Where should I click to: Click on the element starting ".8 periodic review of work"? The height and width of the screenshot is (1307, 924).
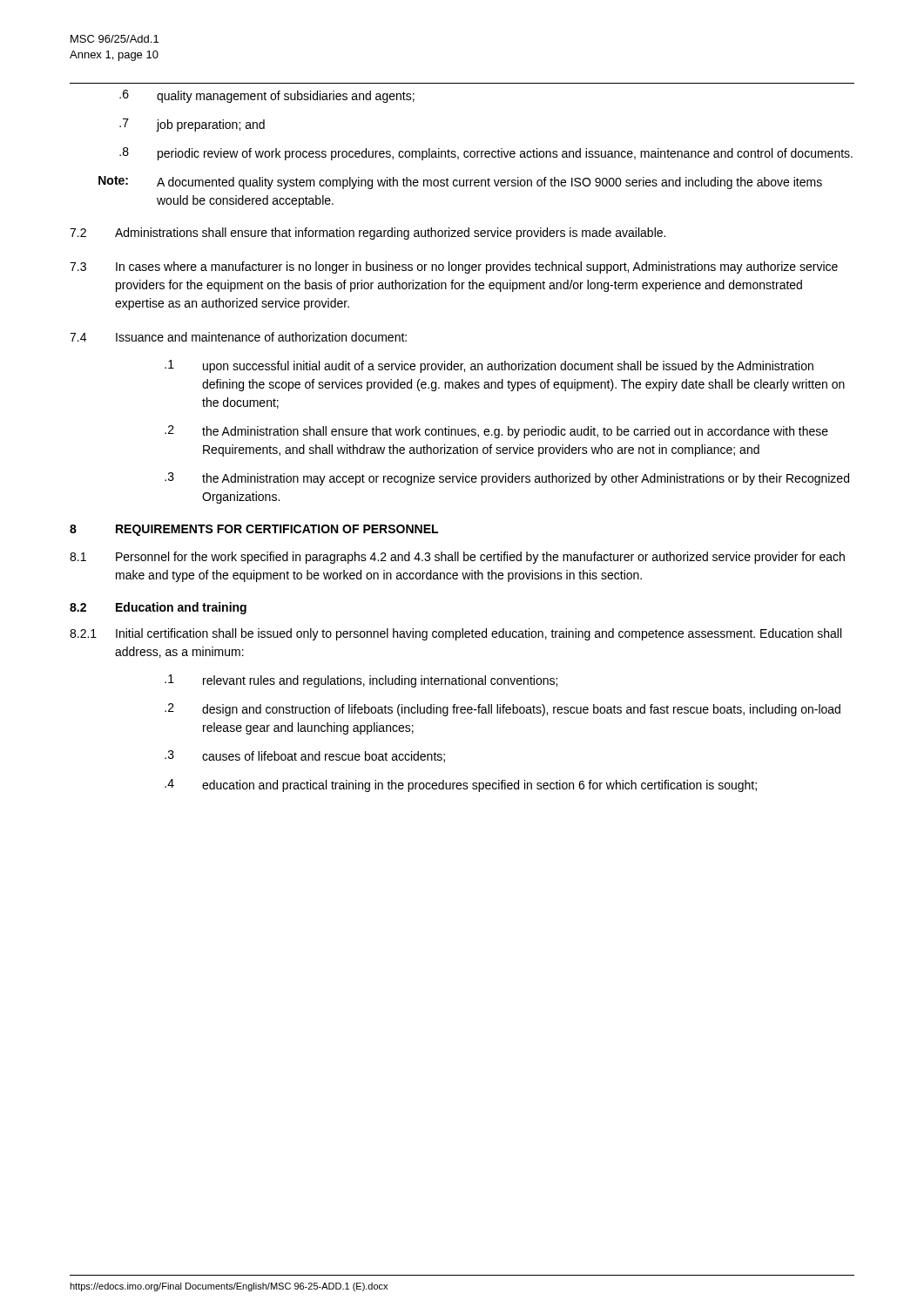[462, 154]
